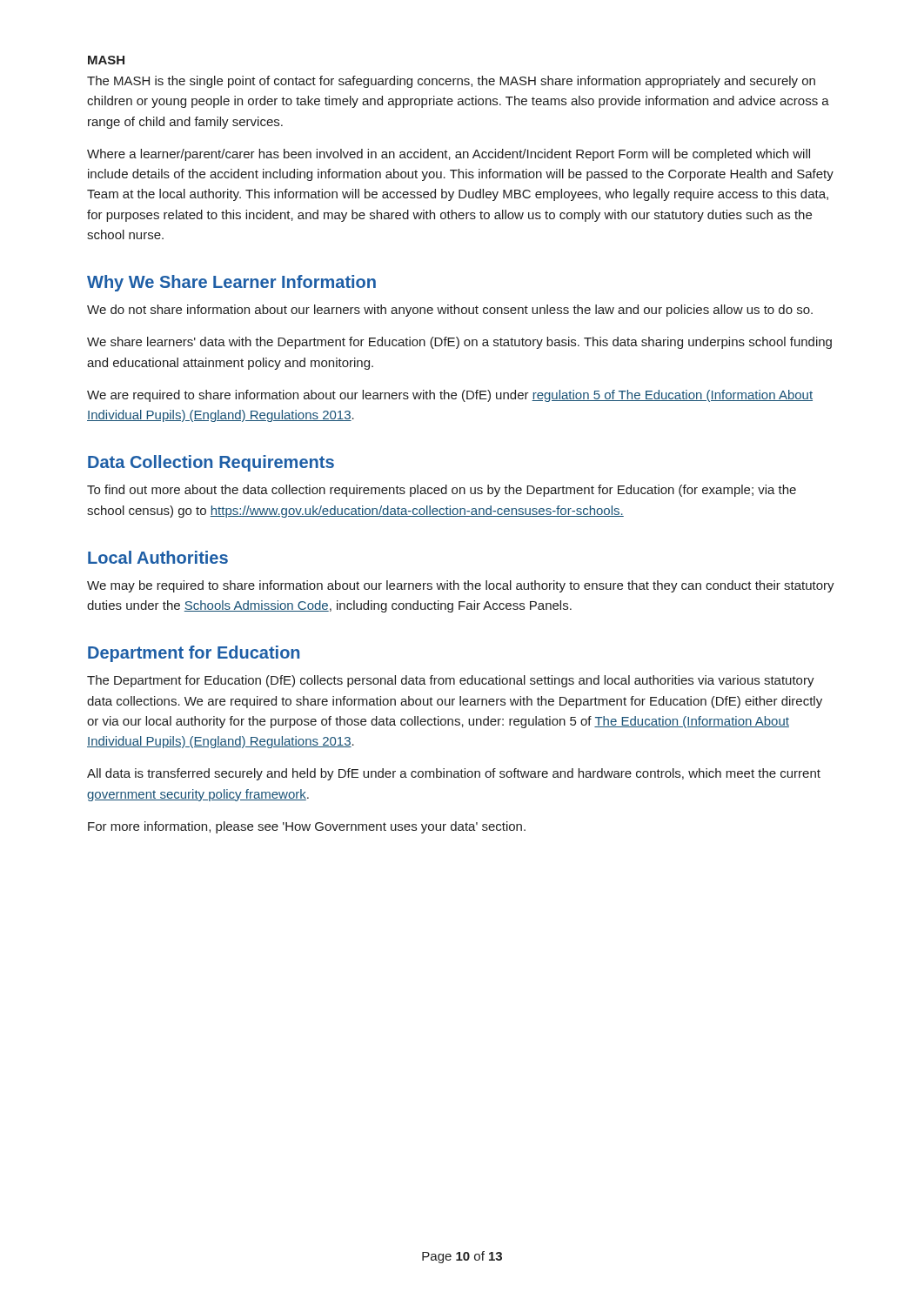Locate the block starting "Data Collection Requirements"

tap(211, 462)
